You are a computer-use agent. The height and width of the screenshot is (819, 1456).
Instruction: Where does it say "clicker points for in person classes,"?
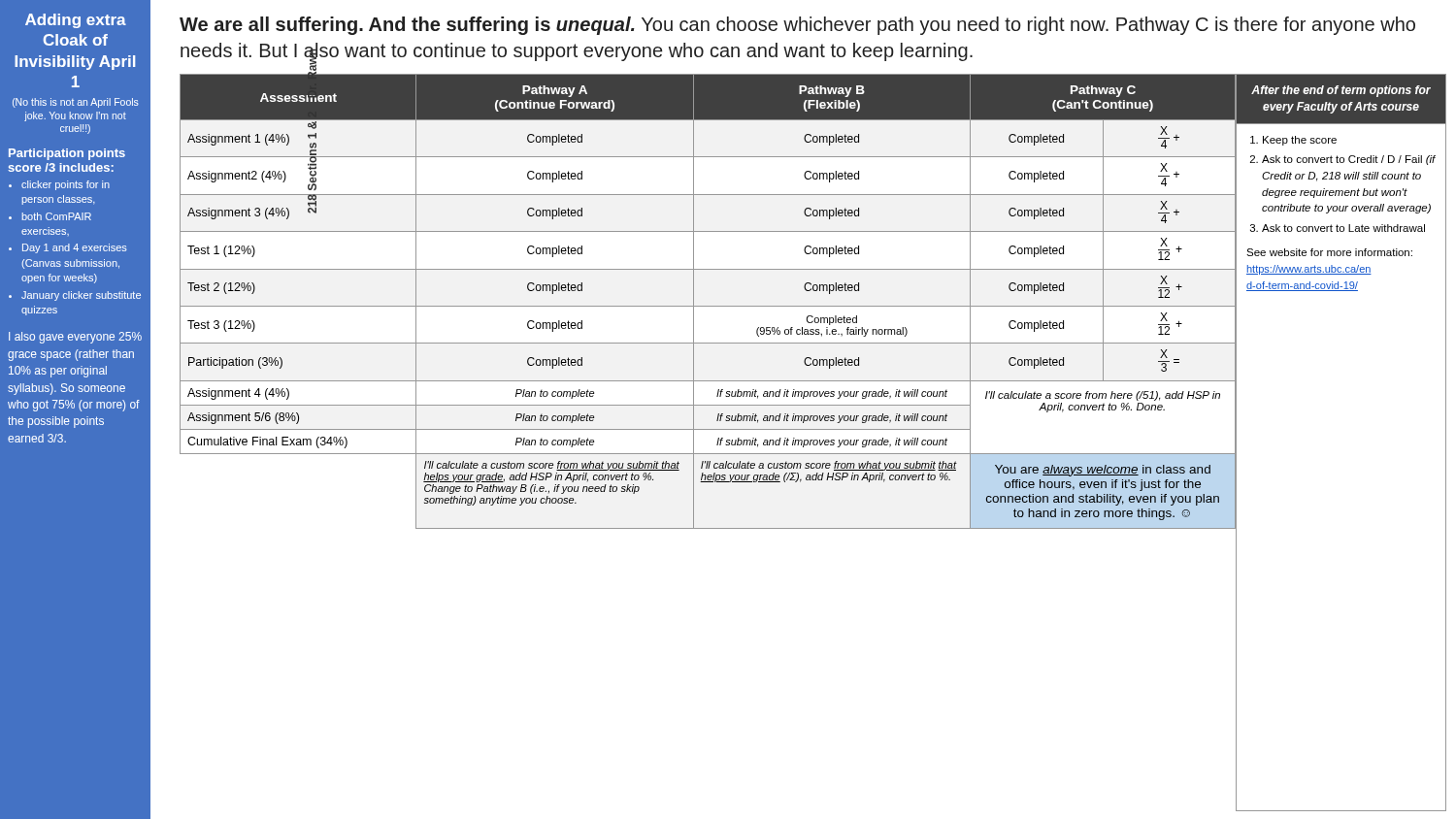pyautogui.click(x=66, y=192)
